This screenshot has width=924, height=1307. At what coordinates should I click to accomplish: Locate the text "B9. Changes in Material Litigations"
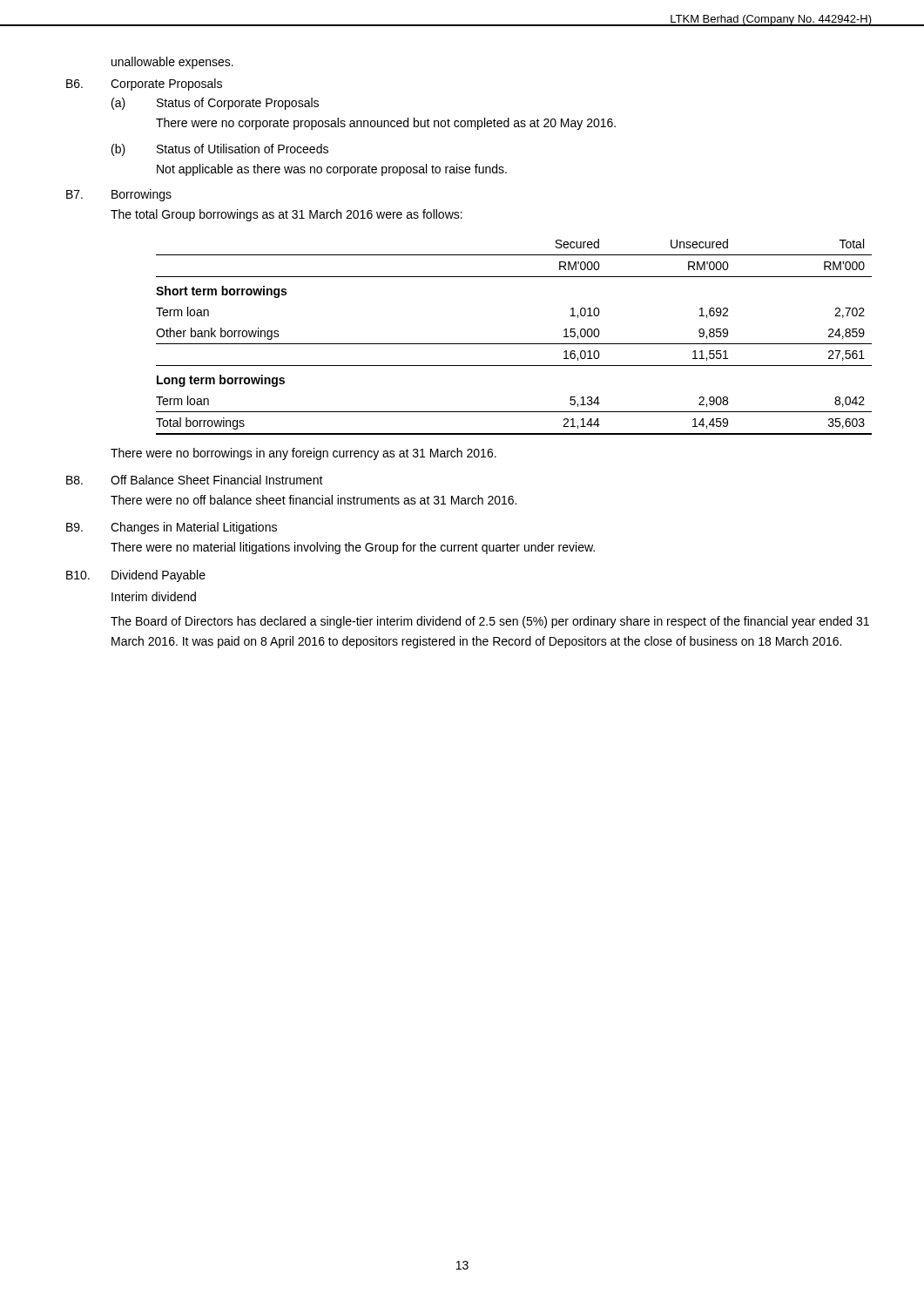click(171, 527)
